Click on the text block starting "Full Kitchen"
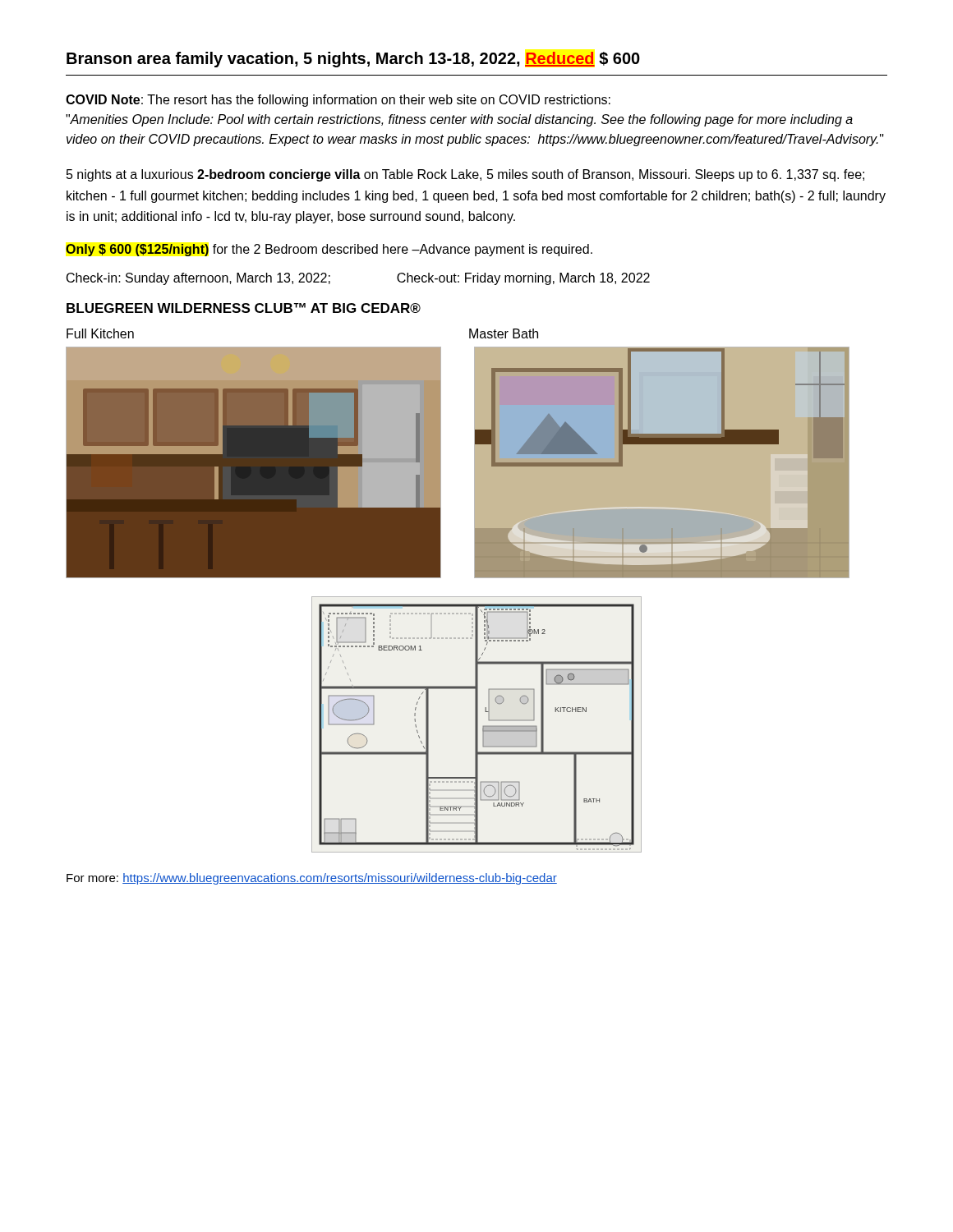Viewport: 953px width, 1232px height. pos(100,334)
